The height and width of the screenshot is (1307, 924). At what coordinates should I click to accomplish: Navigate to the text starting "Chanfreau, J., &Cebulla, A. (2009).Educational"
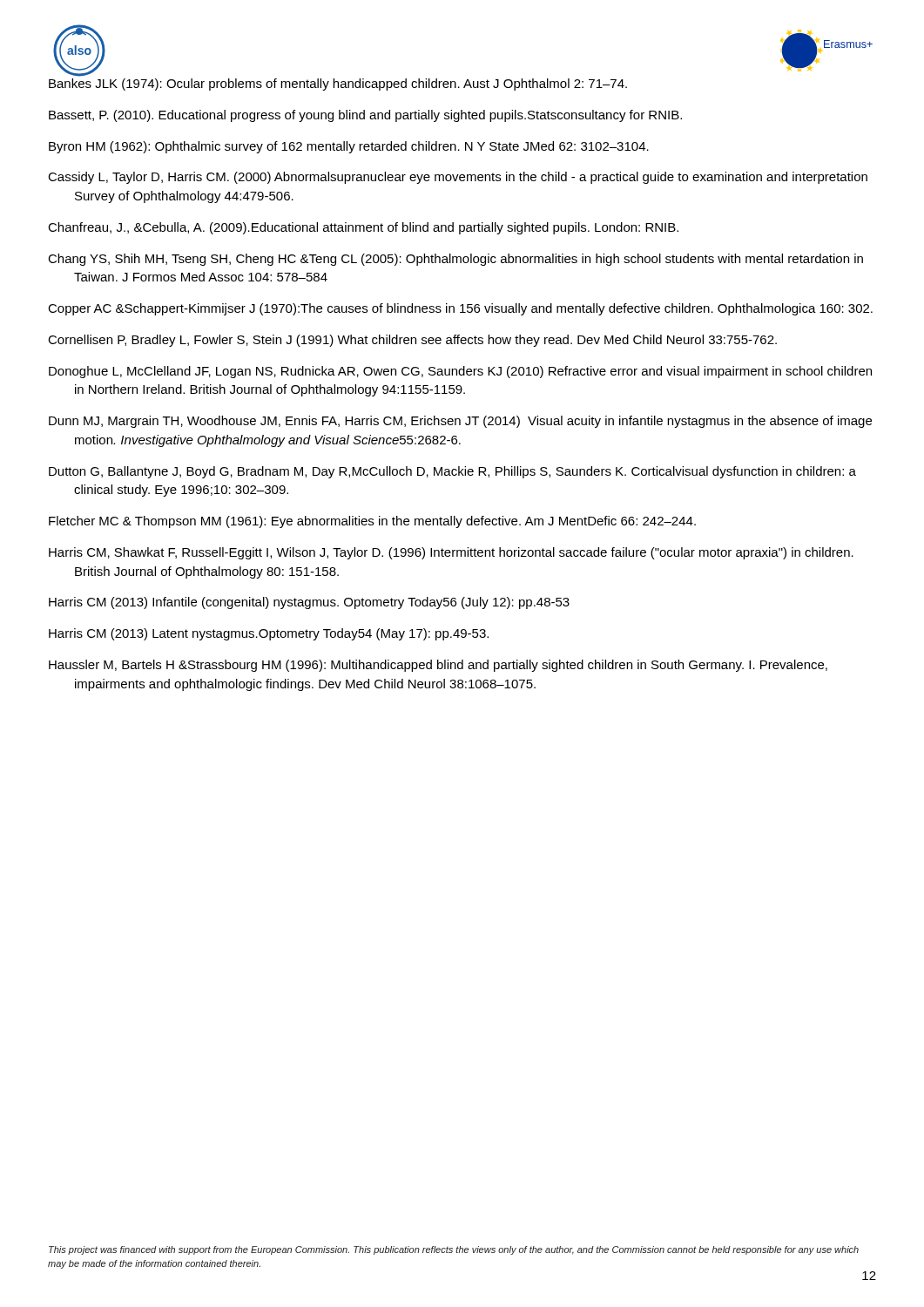(x=364, y=227)
